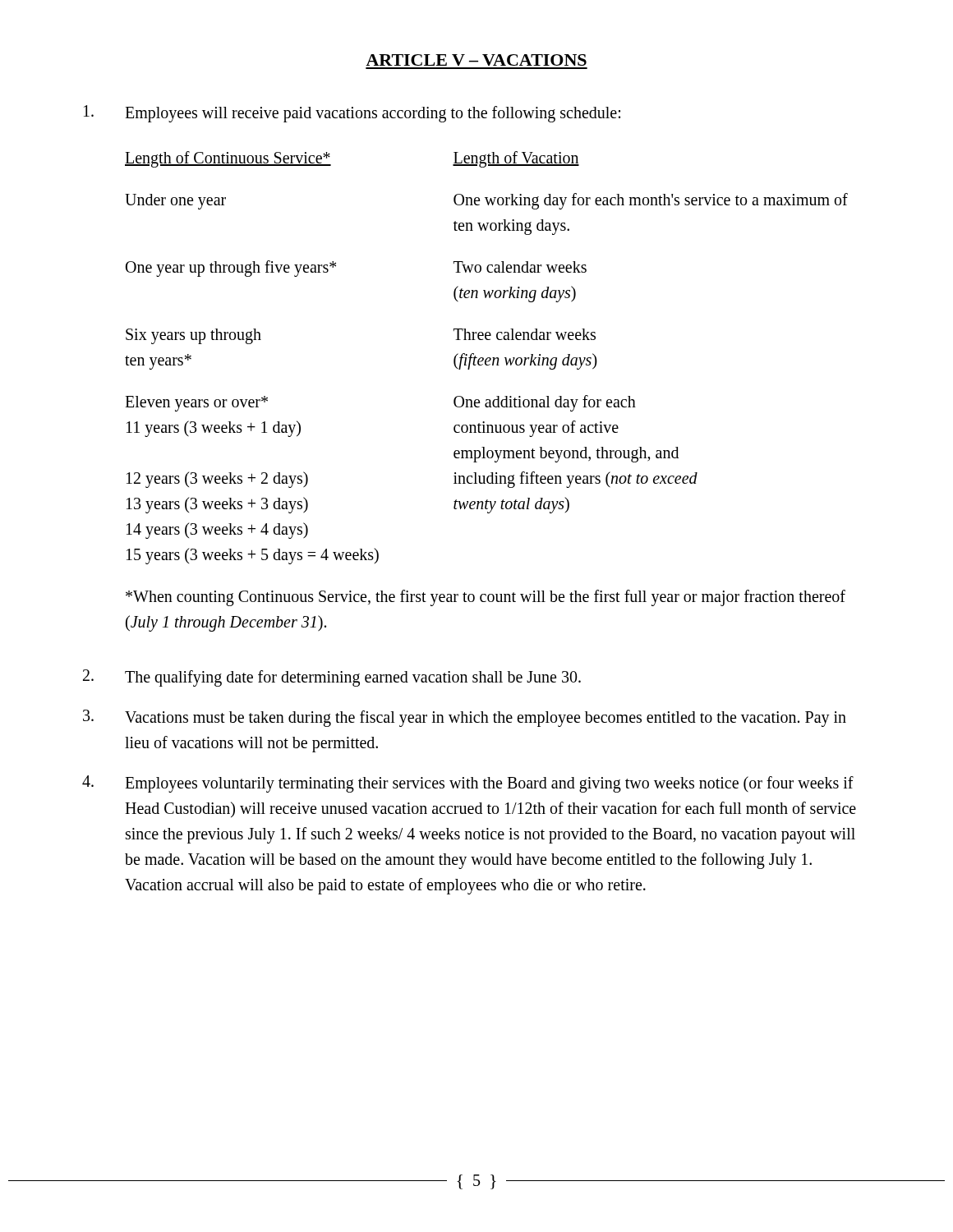The width and height of the screenshot is (953, 1232).
Task: Navigate to the text block starting "2. The qualifying date for determining"
Action: point(476,677)
